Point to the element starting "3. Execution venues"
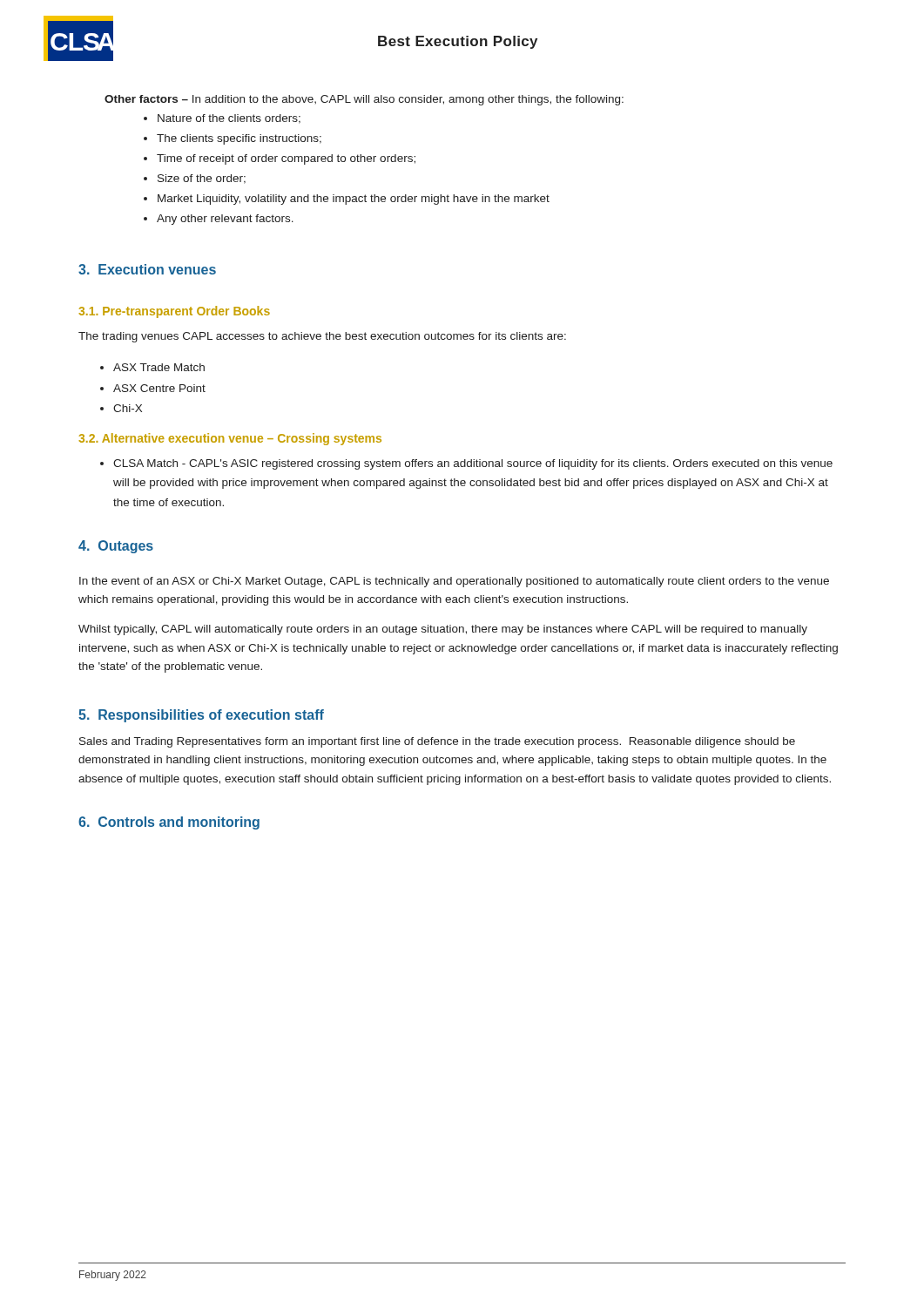This screenshot has width=924, height=1307. pos(147,269)
